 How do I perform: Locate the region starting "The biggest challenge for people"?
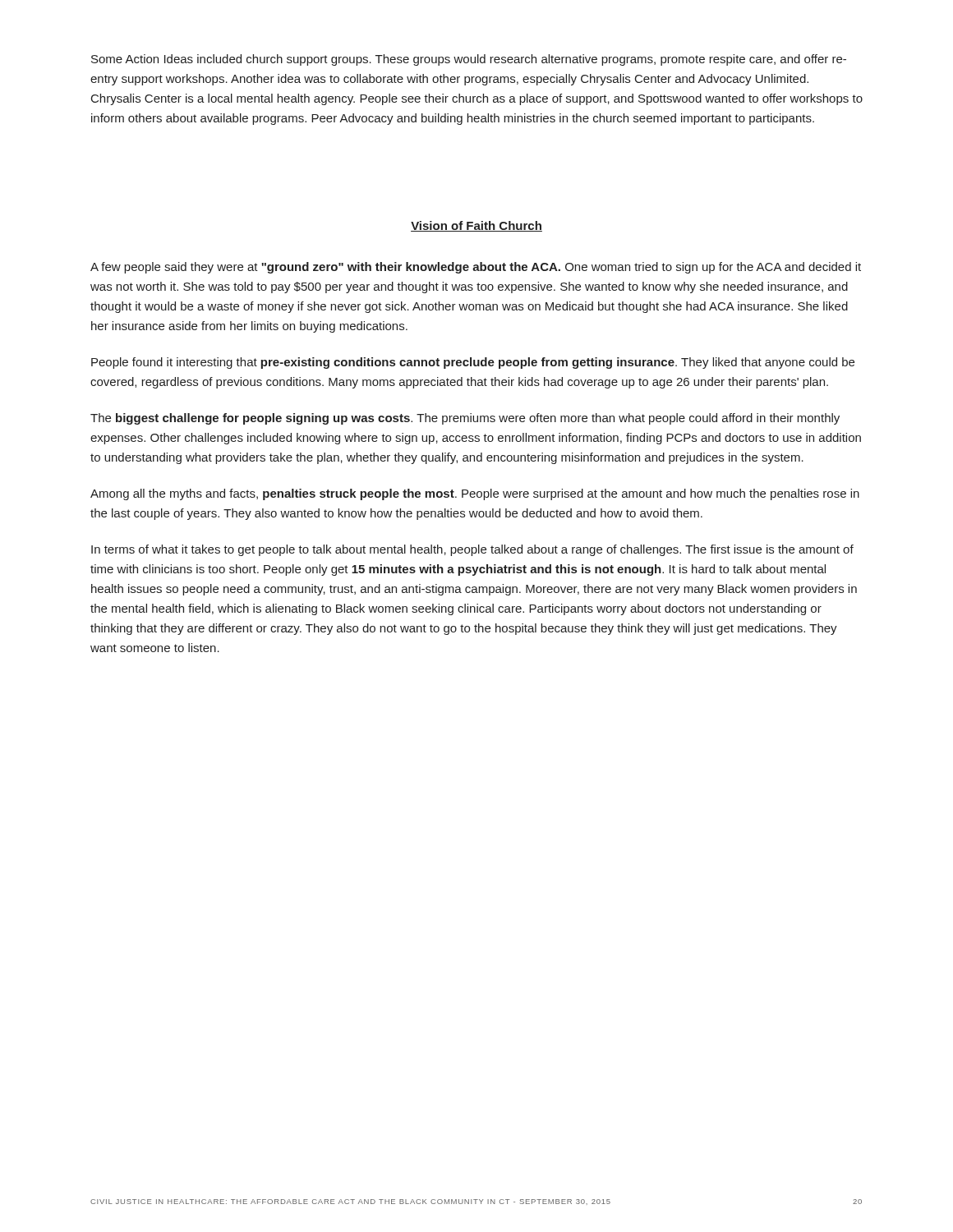tap(476, 437)
